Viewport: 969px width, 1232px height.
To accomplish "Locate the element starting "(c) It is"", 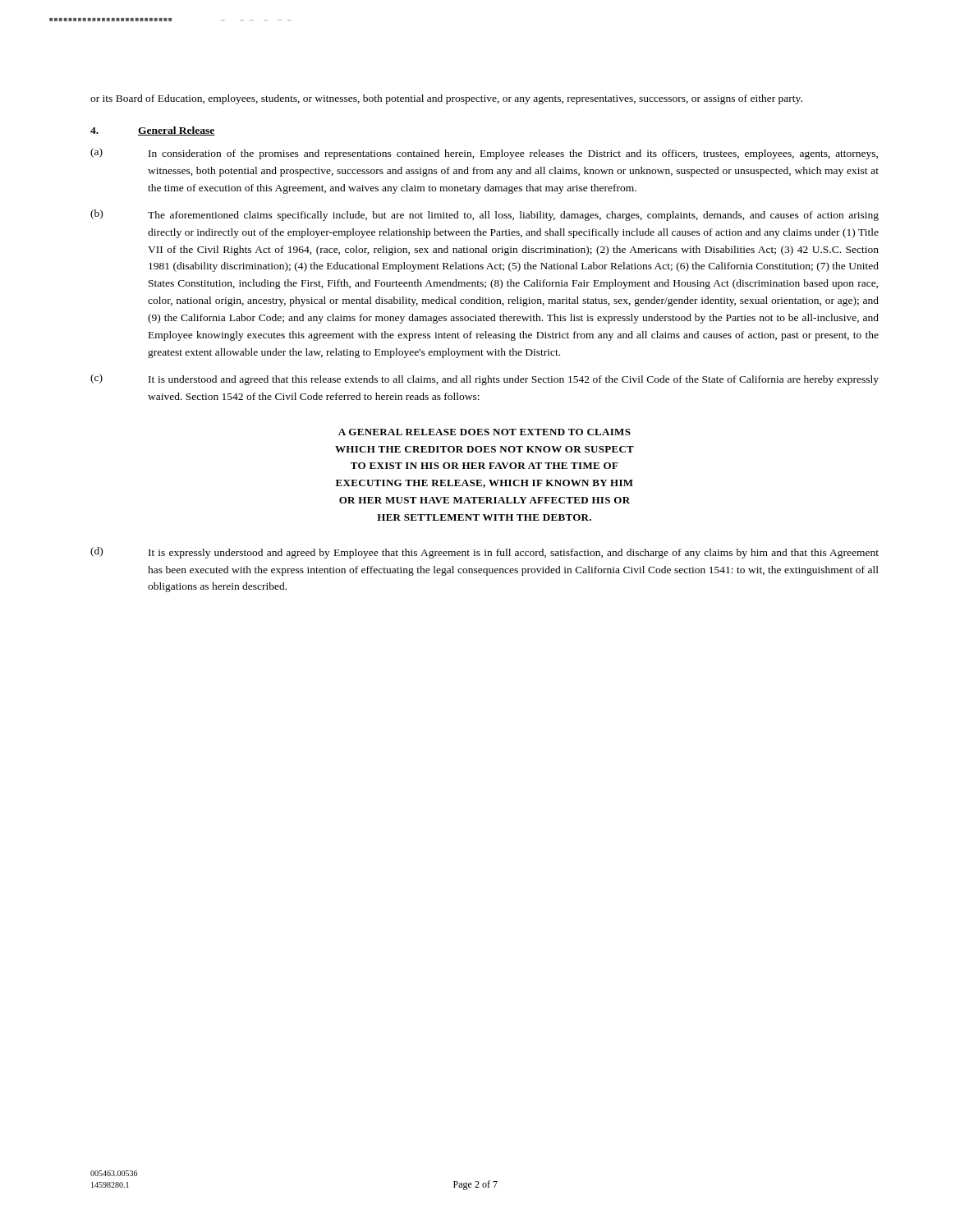I will coord(484,388).
